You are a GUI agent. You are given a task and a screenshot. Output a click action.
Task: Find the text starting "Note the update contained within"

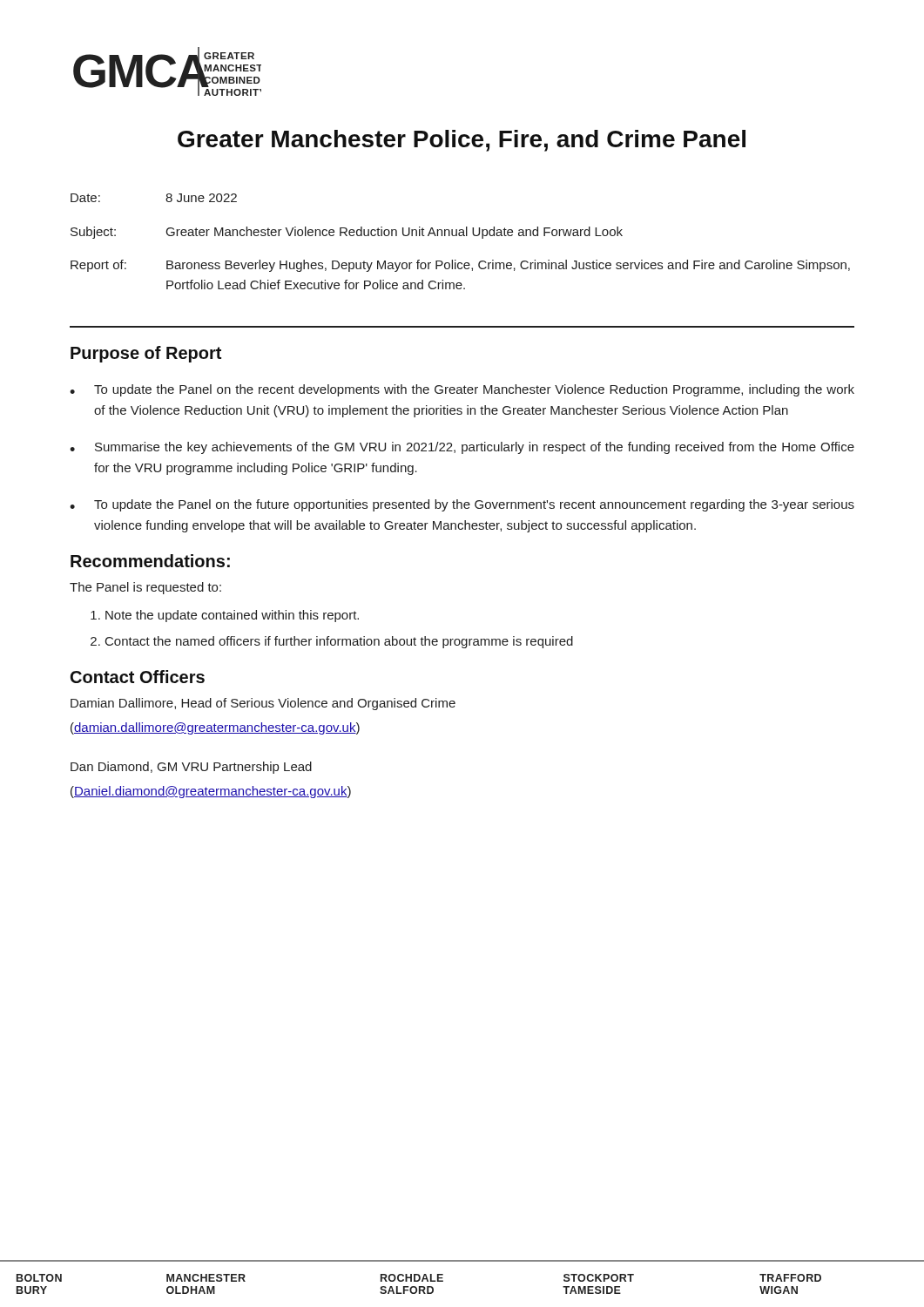(x=232, y=616)
